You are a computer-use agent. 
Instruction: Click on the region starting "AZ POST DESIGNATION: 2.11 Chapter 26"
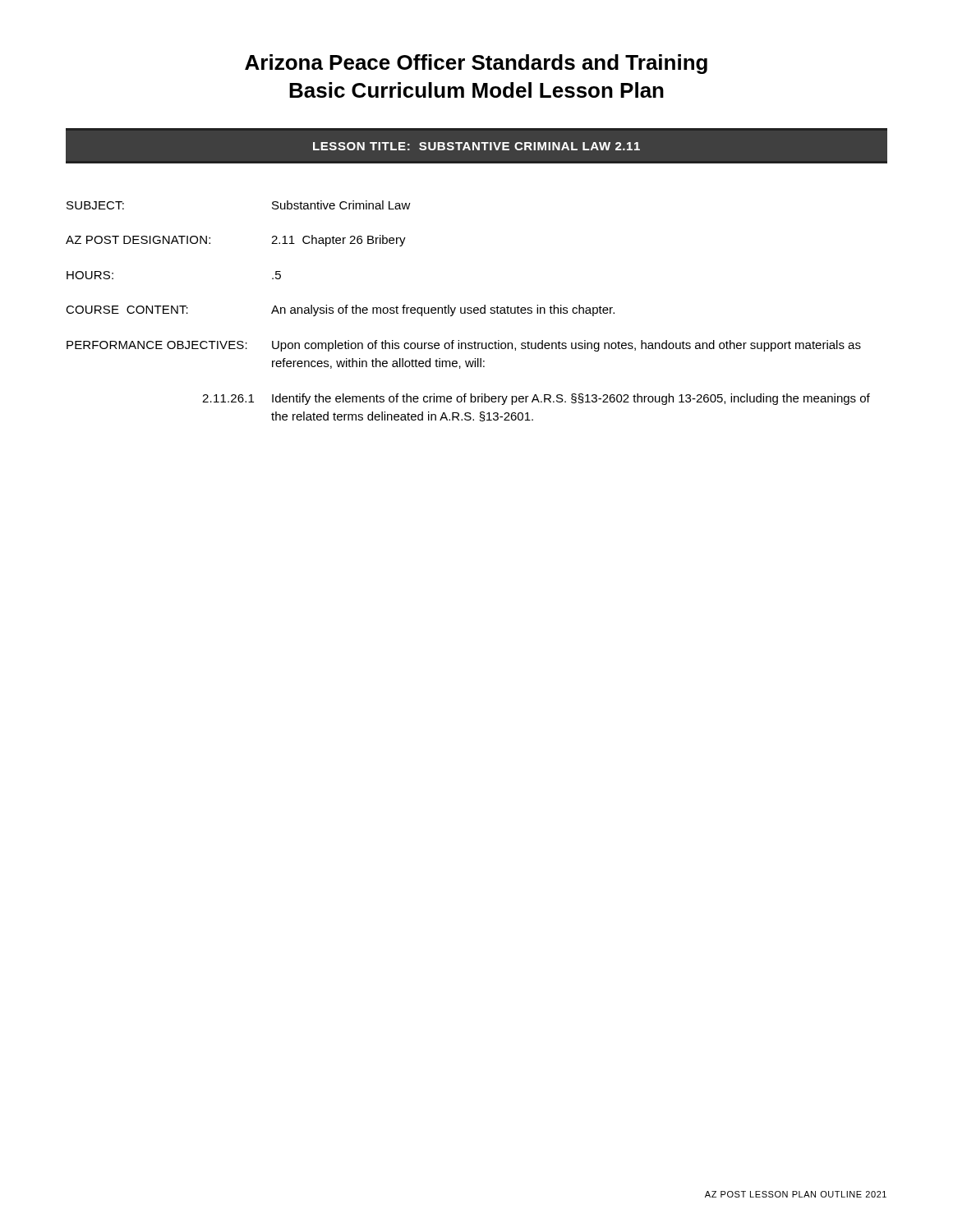pos(136,240)
